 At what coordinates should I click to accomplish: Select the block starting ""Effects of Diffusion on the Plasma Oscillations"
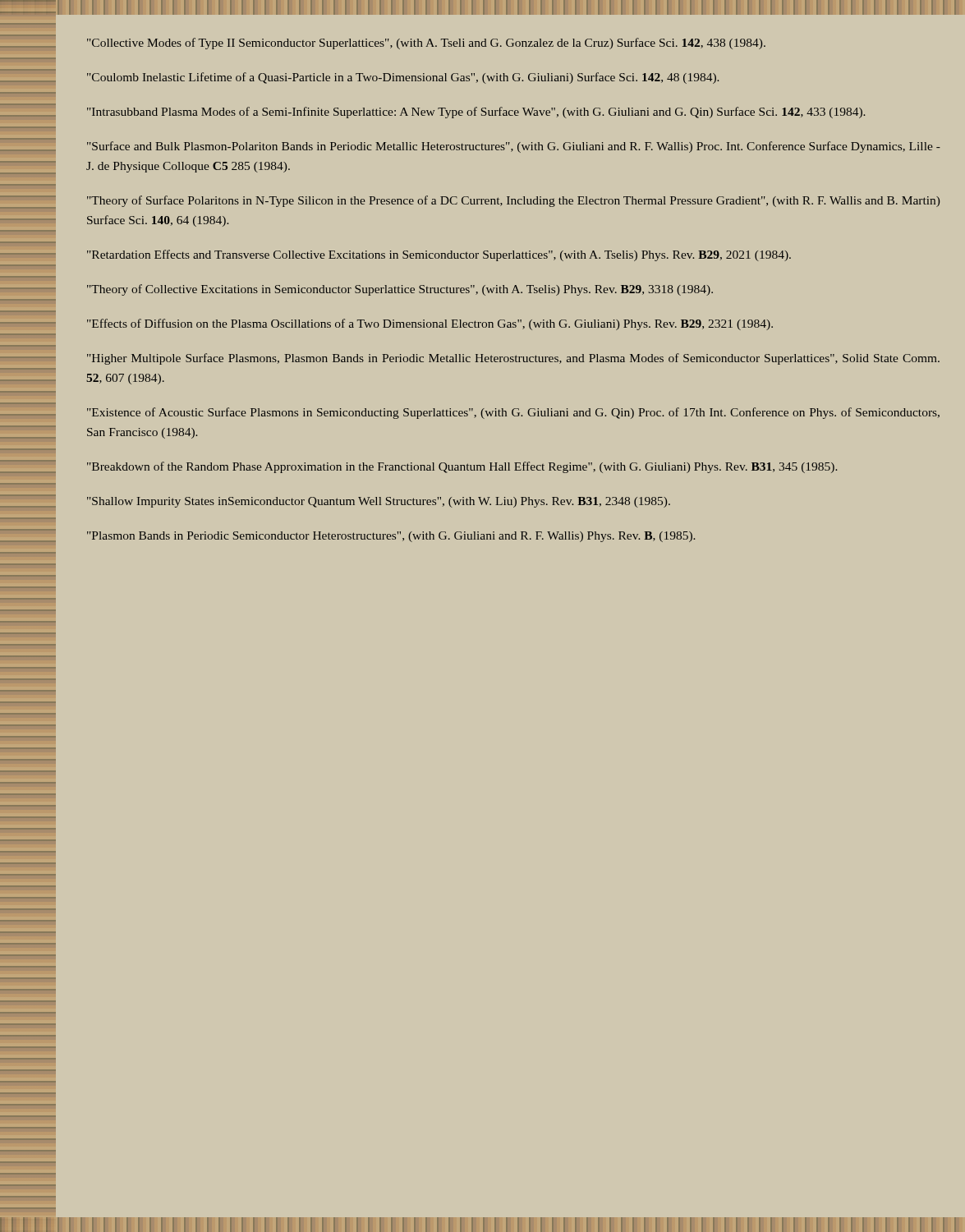tap(513, 324)
